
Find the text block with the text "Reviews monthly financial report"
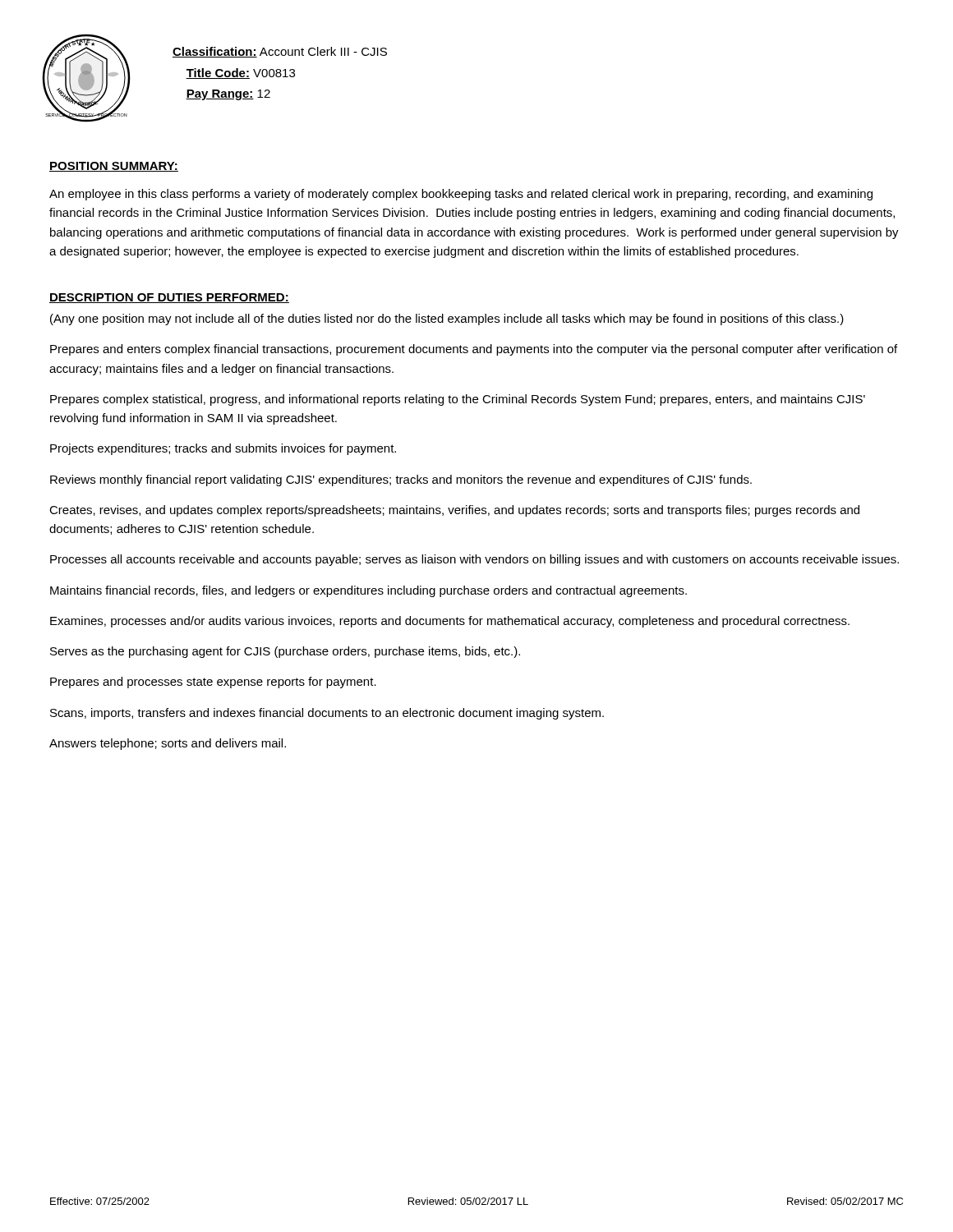401,479
